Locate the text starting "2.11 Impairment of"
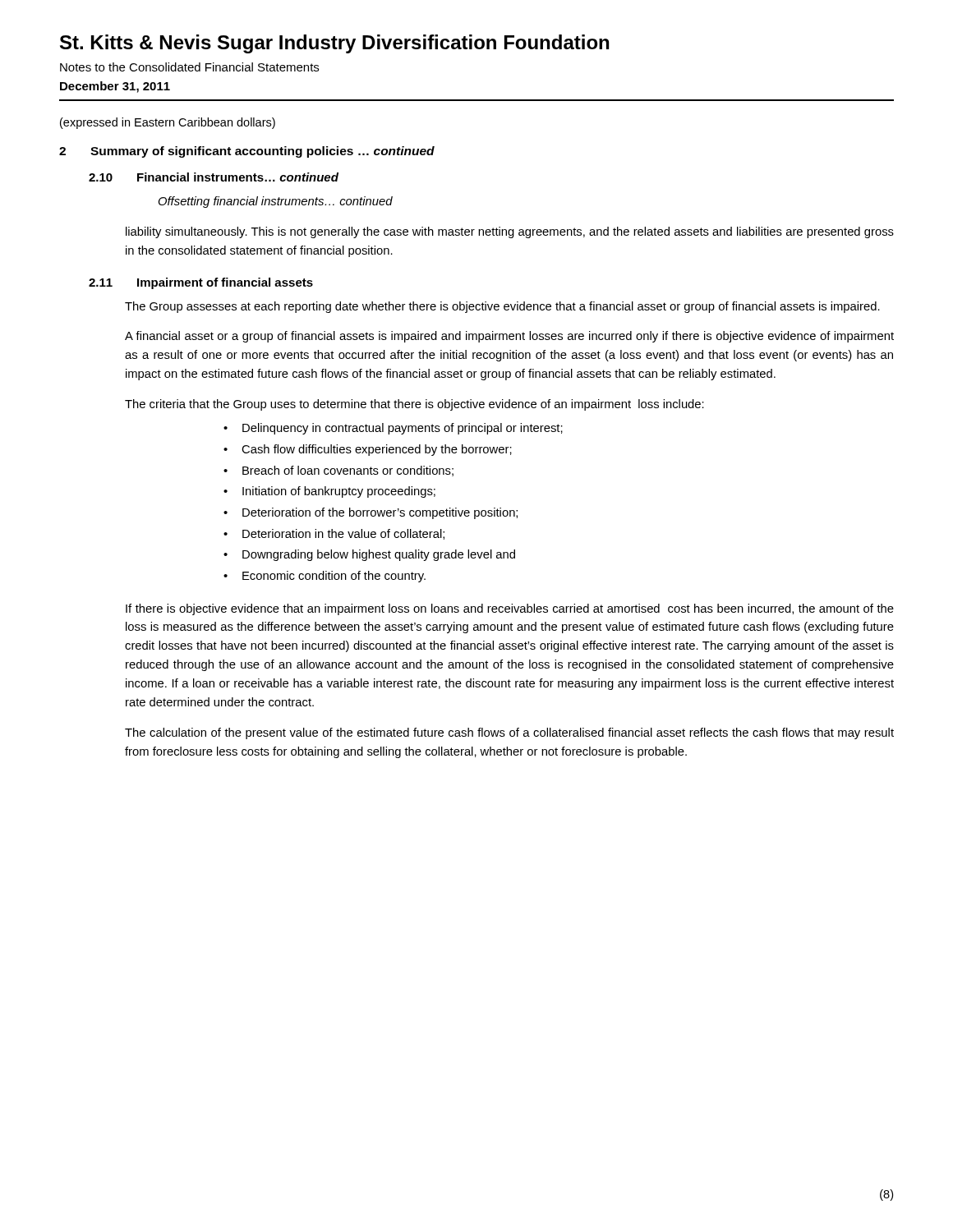Viewport: 953px width, 1232px height. (x=201, y=282)
